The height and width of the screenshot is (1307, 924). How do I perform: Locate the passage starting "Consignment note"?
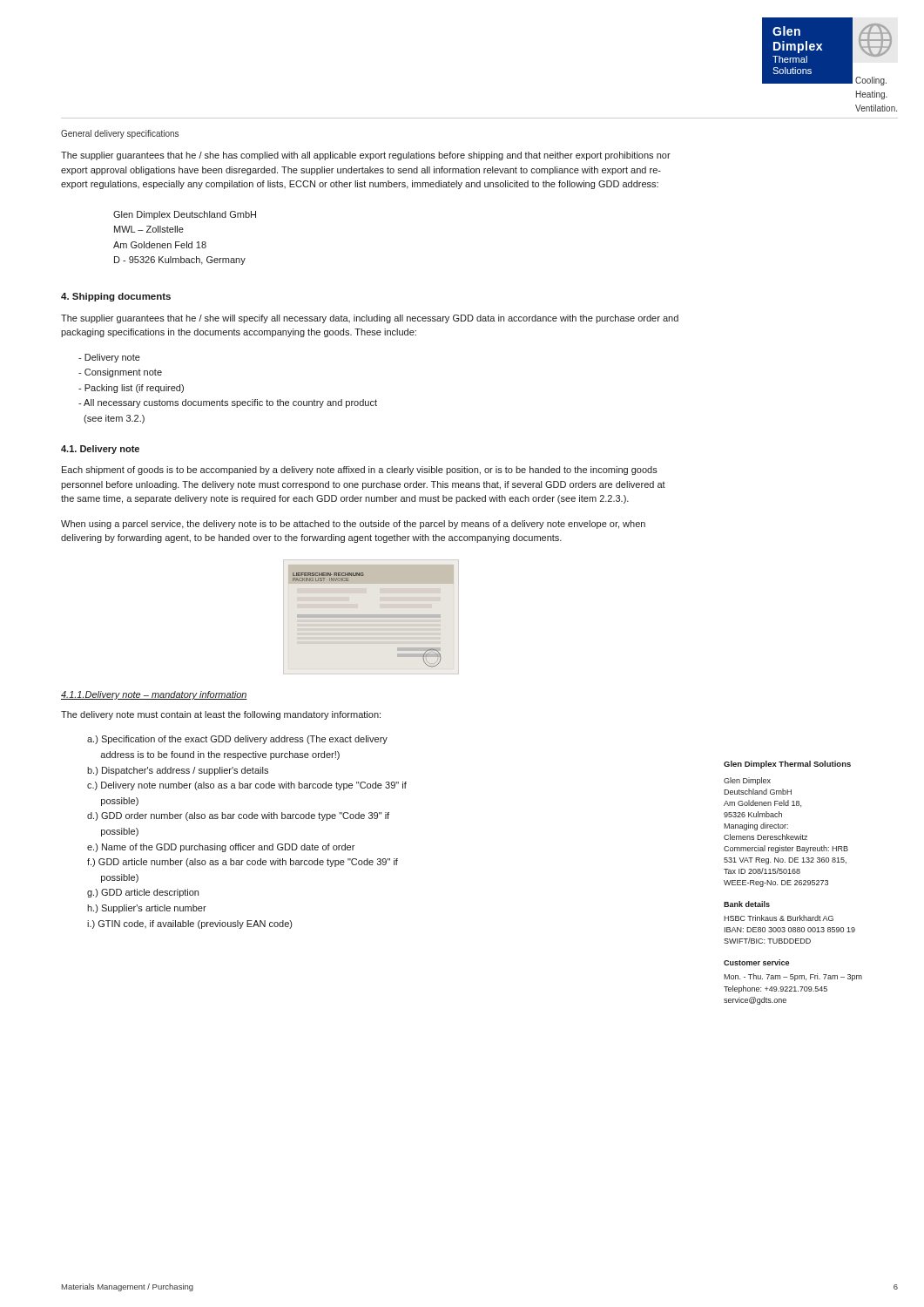120,372
